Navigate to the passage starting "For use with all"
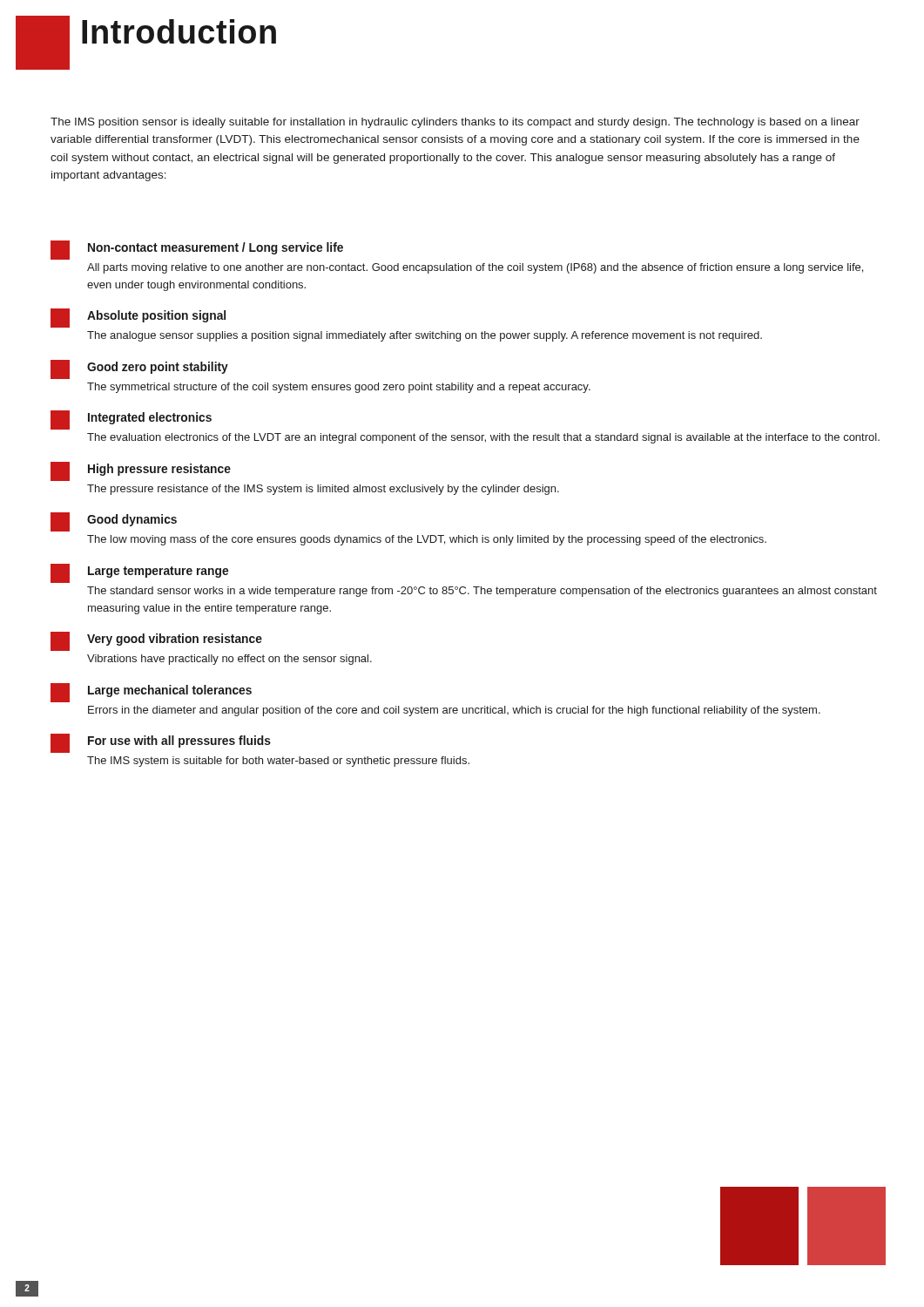The height and width of the screenshot is (1307, 924). (x=469, y=751)
